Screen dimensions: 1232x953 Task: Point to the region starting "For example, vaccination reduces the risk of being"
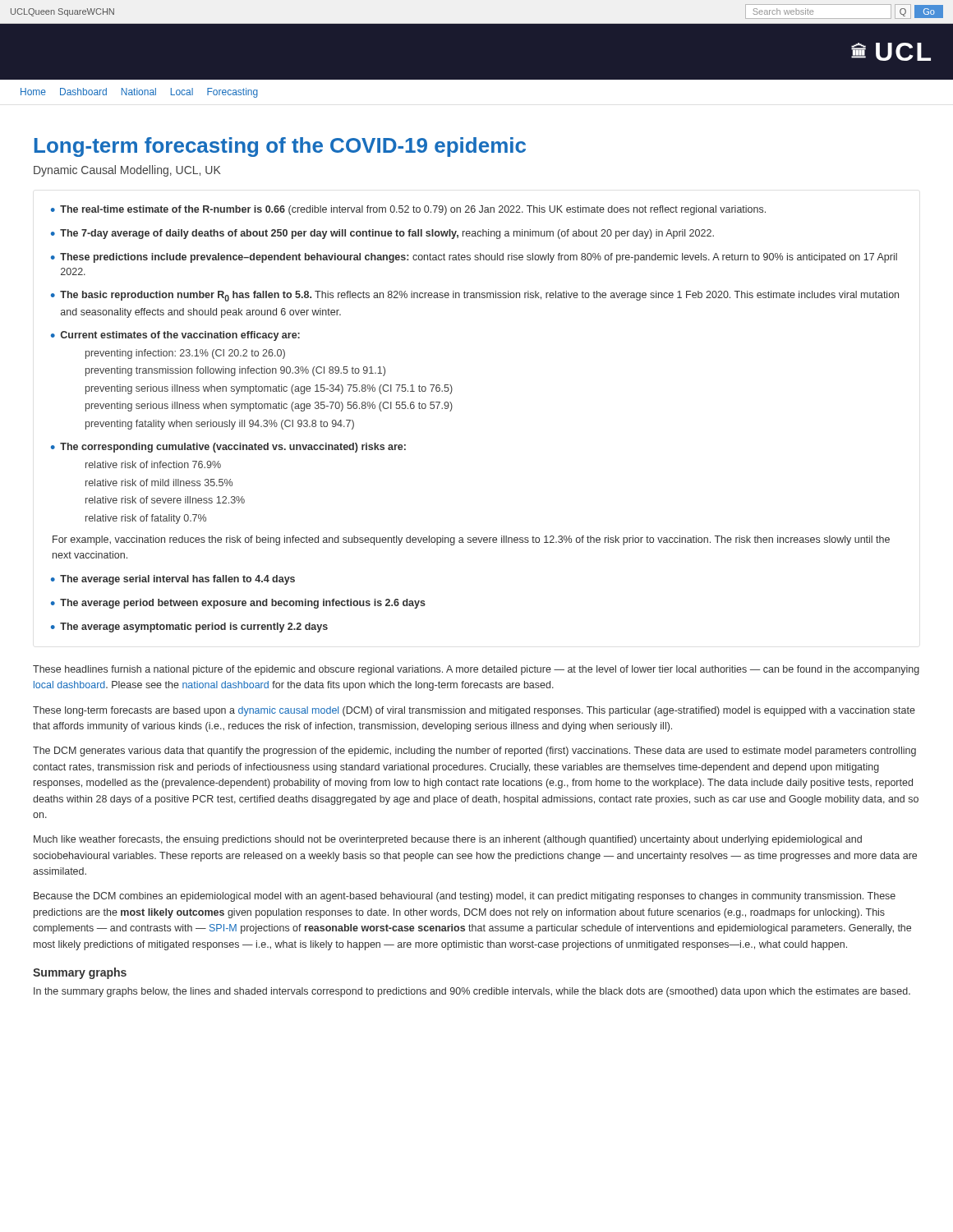pyautogui.click(x=471, y=548)
